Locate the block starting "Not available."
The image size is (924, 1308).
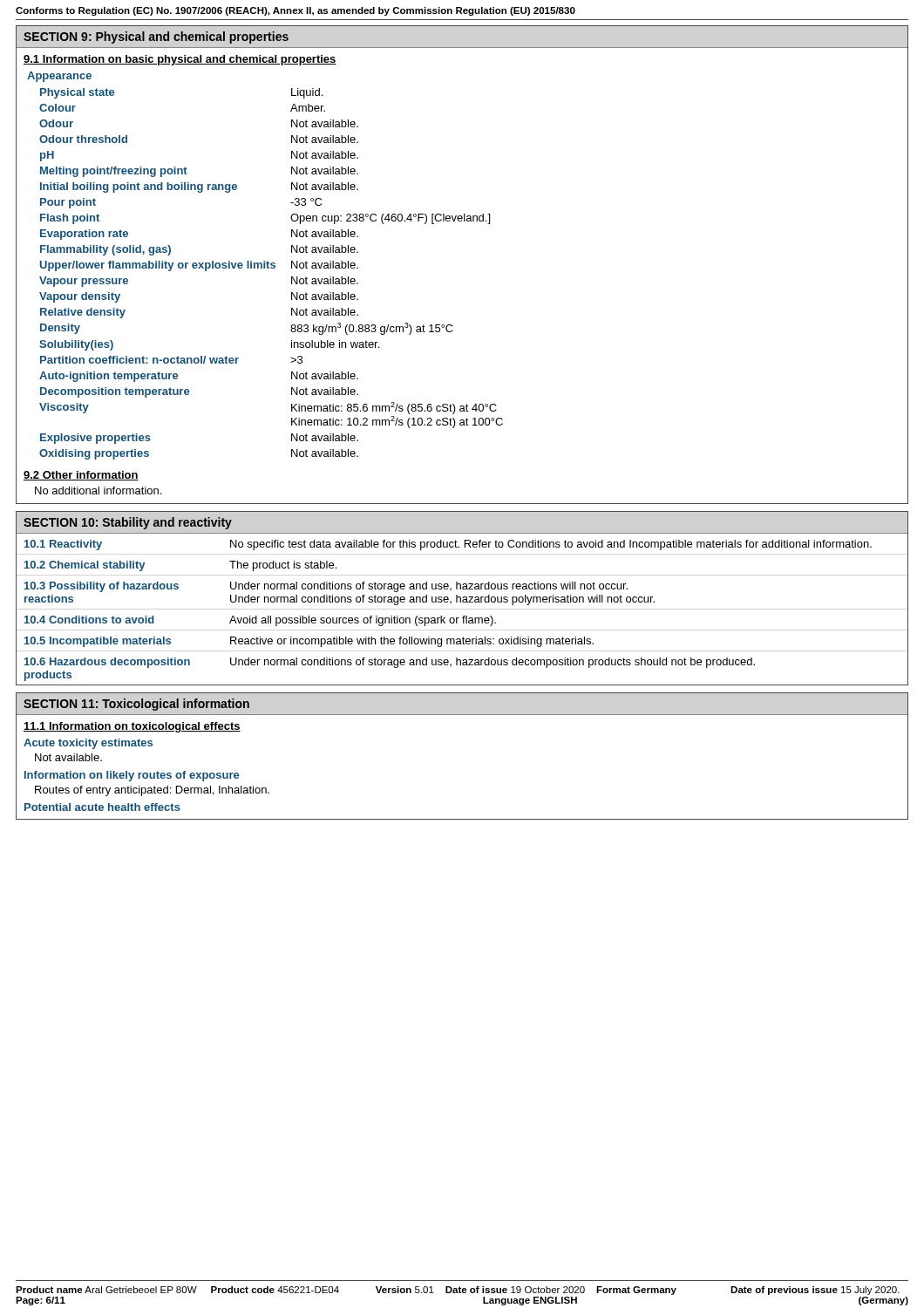click(68, 757)
